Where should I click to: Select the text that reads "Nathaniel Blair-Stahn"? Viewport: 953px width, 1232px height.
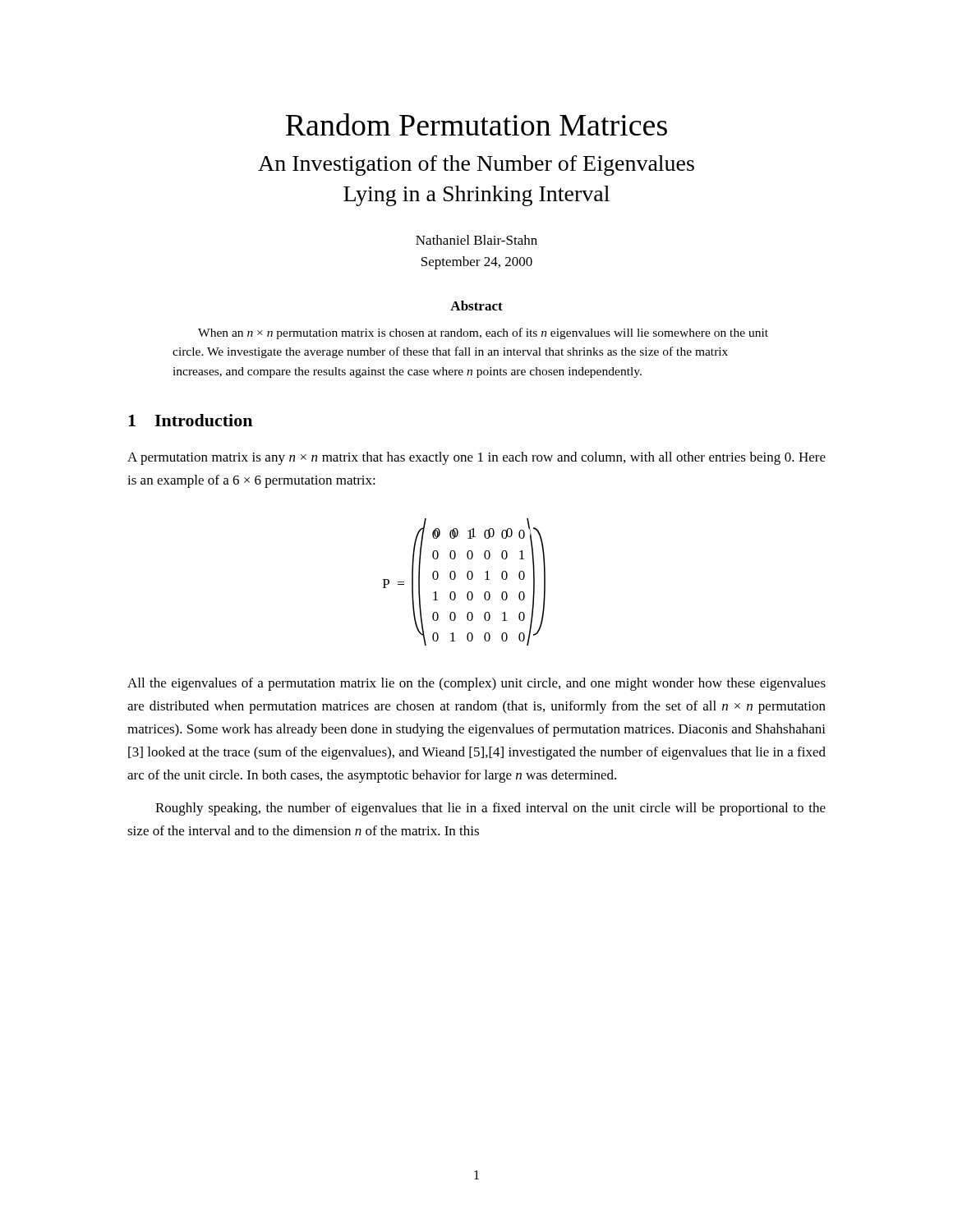[x=476, y=240]
